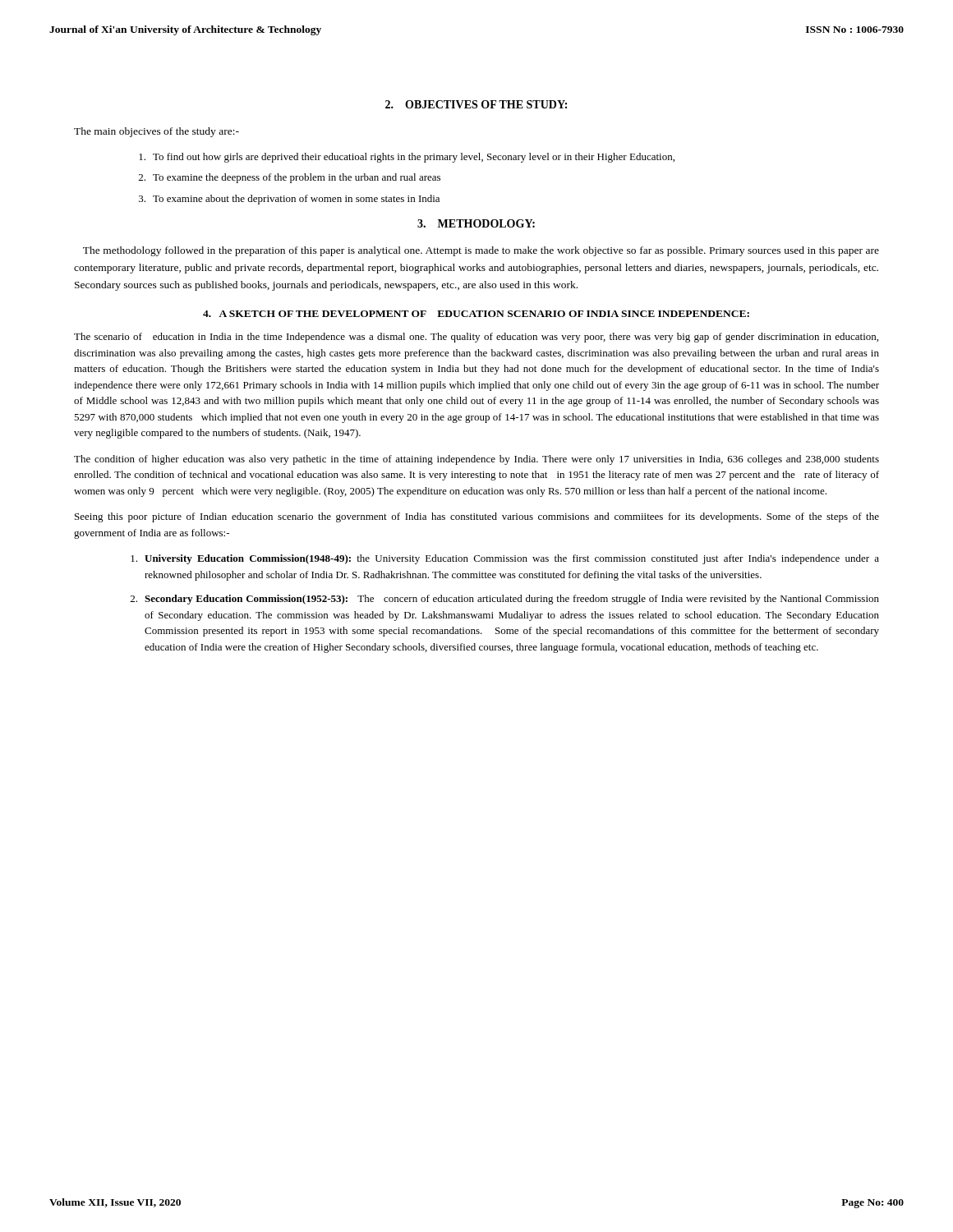Click on the region starting "Seeing this poor picture"
The image size is (953, 1232).
tap(476, 524)
